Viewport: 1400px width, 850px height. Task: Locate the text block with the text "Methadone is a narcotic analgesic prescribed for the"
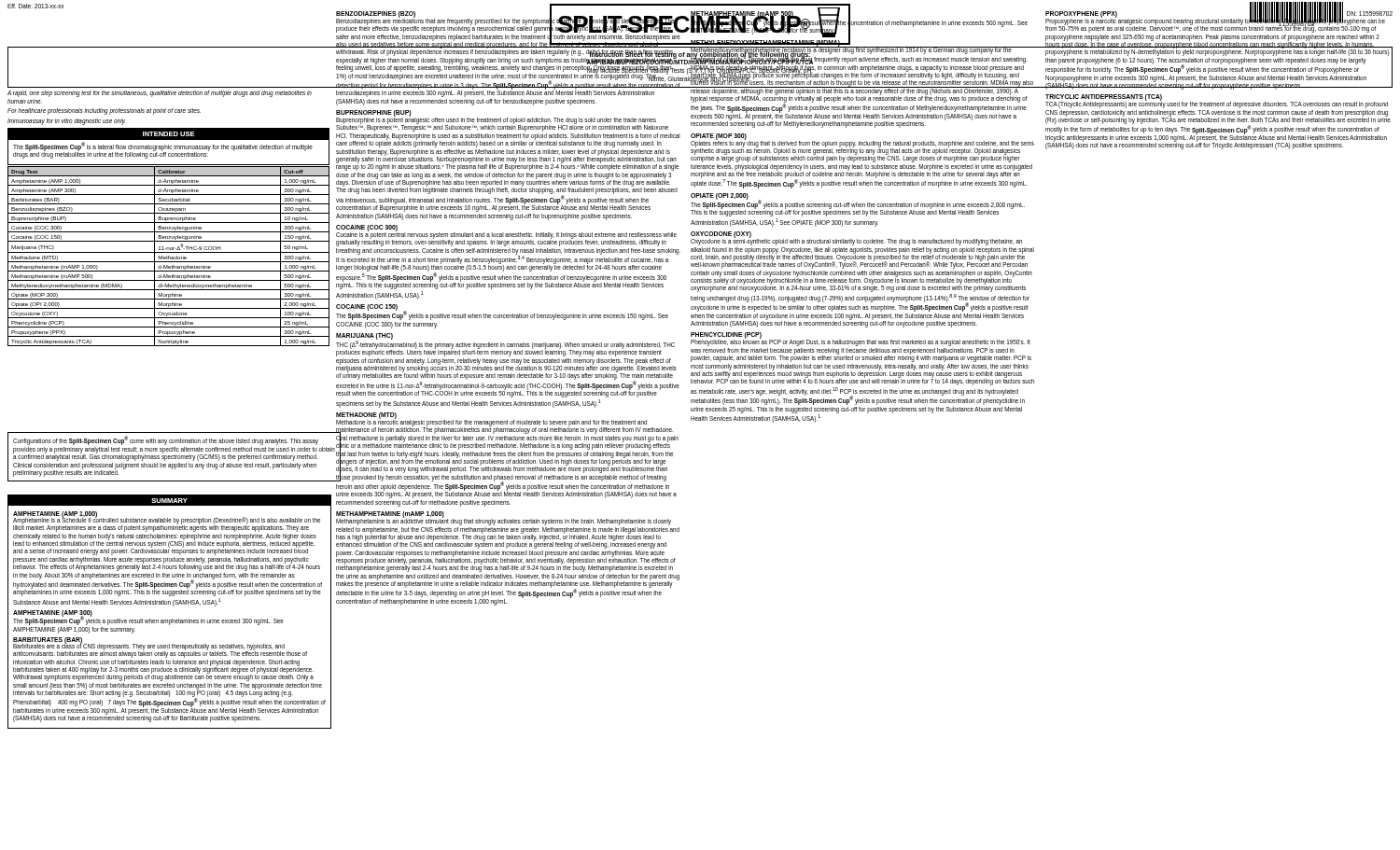coord(507,462)
